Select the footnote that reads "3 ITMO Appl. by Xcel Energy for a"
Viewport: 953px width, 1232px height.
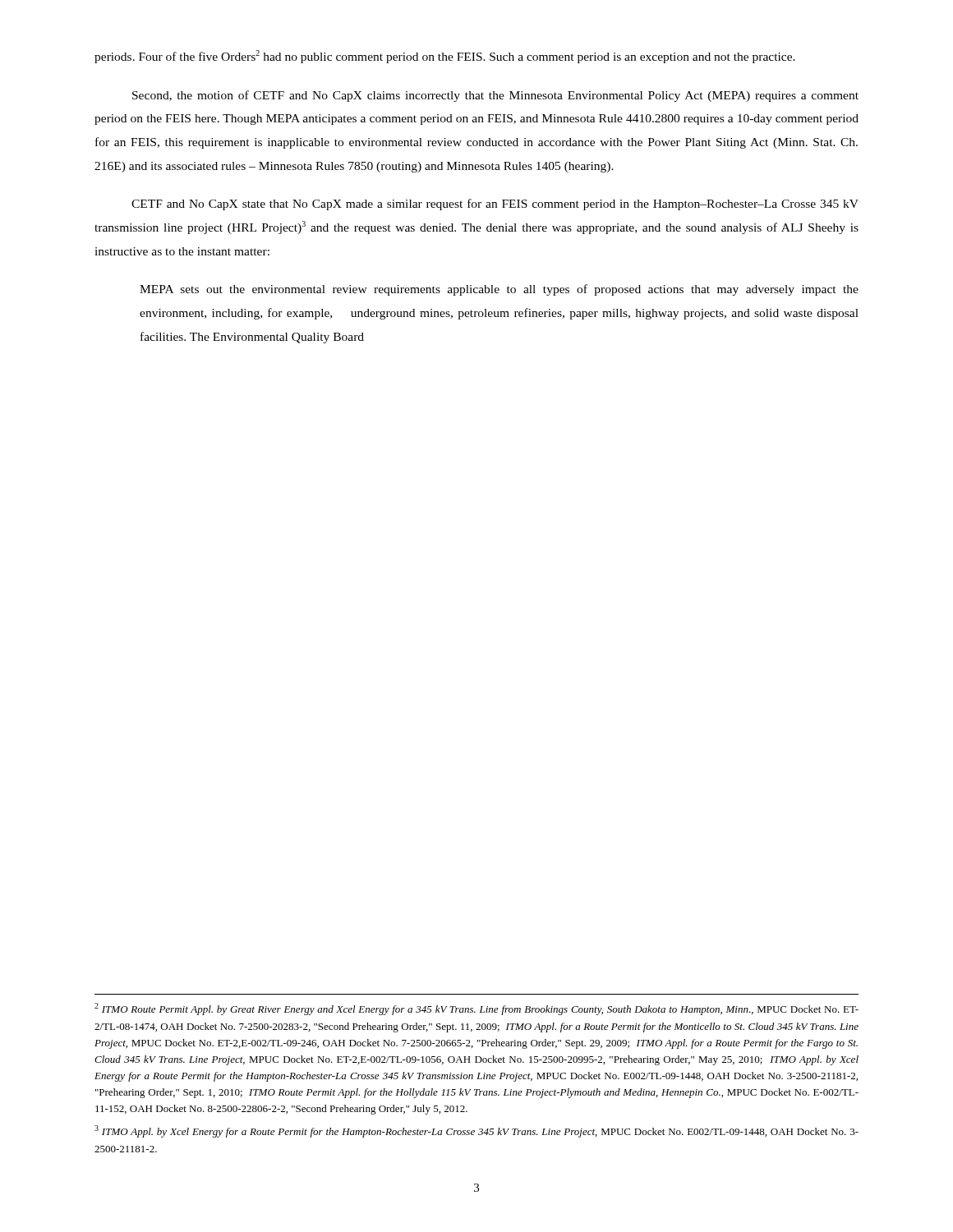point(476,1140)
